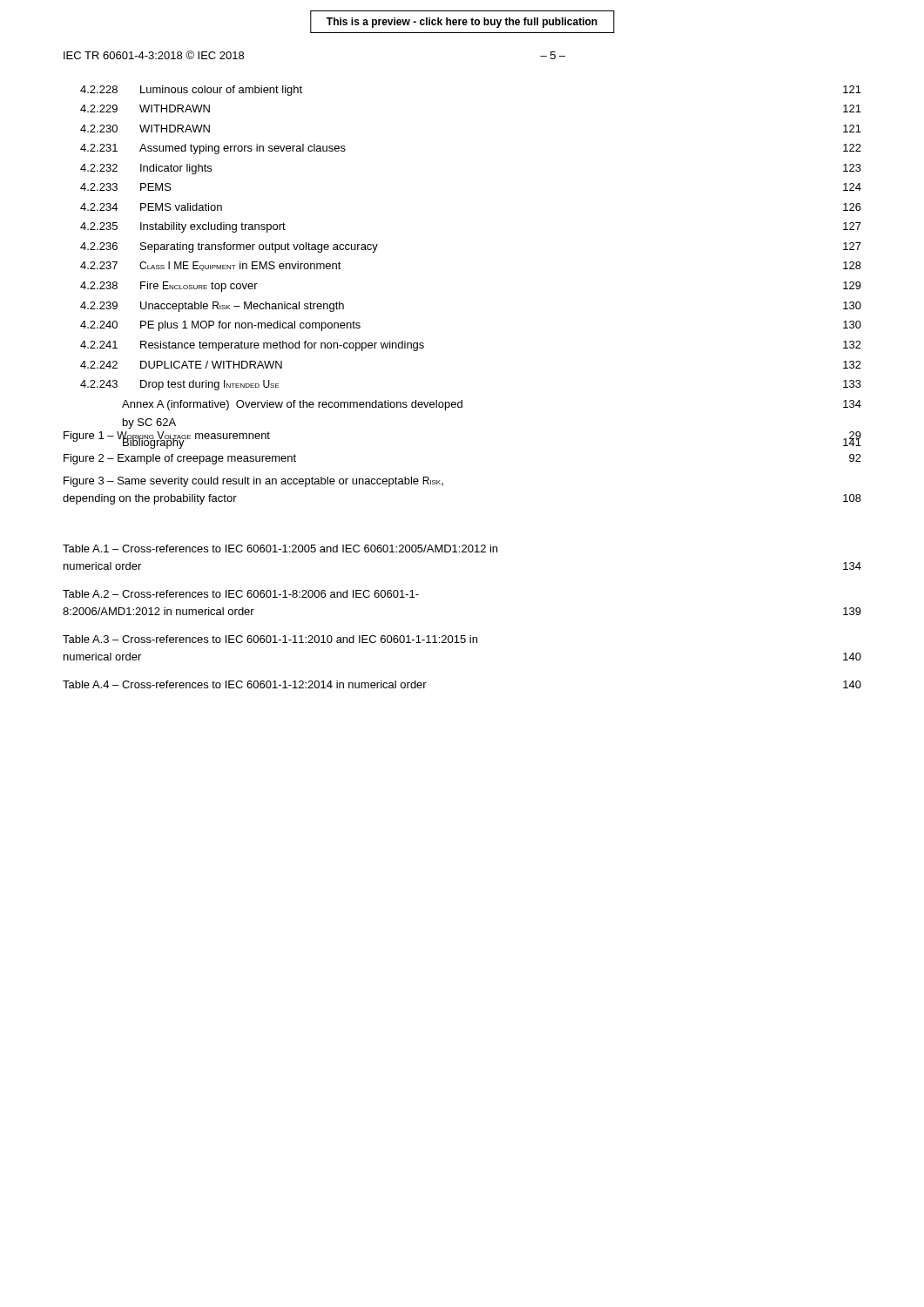
Task: Select the text block starting "4.2.234 PEMS validation 126"
Action: coord(93,207)
